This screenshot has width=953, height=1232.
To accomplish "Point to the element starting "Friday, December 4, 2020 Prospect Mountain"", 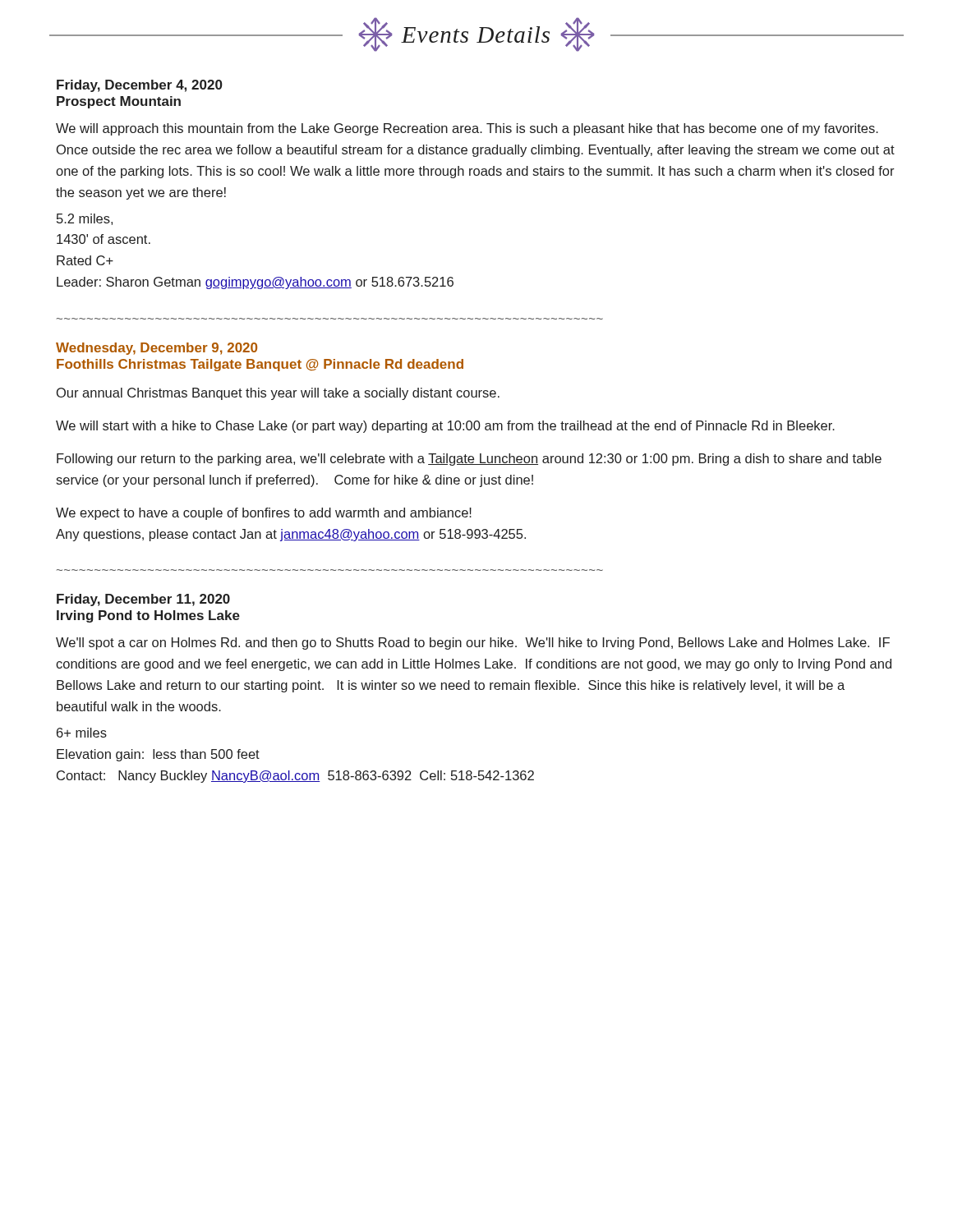I will (x=140, y=86).
